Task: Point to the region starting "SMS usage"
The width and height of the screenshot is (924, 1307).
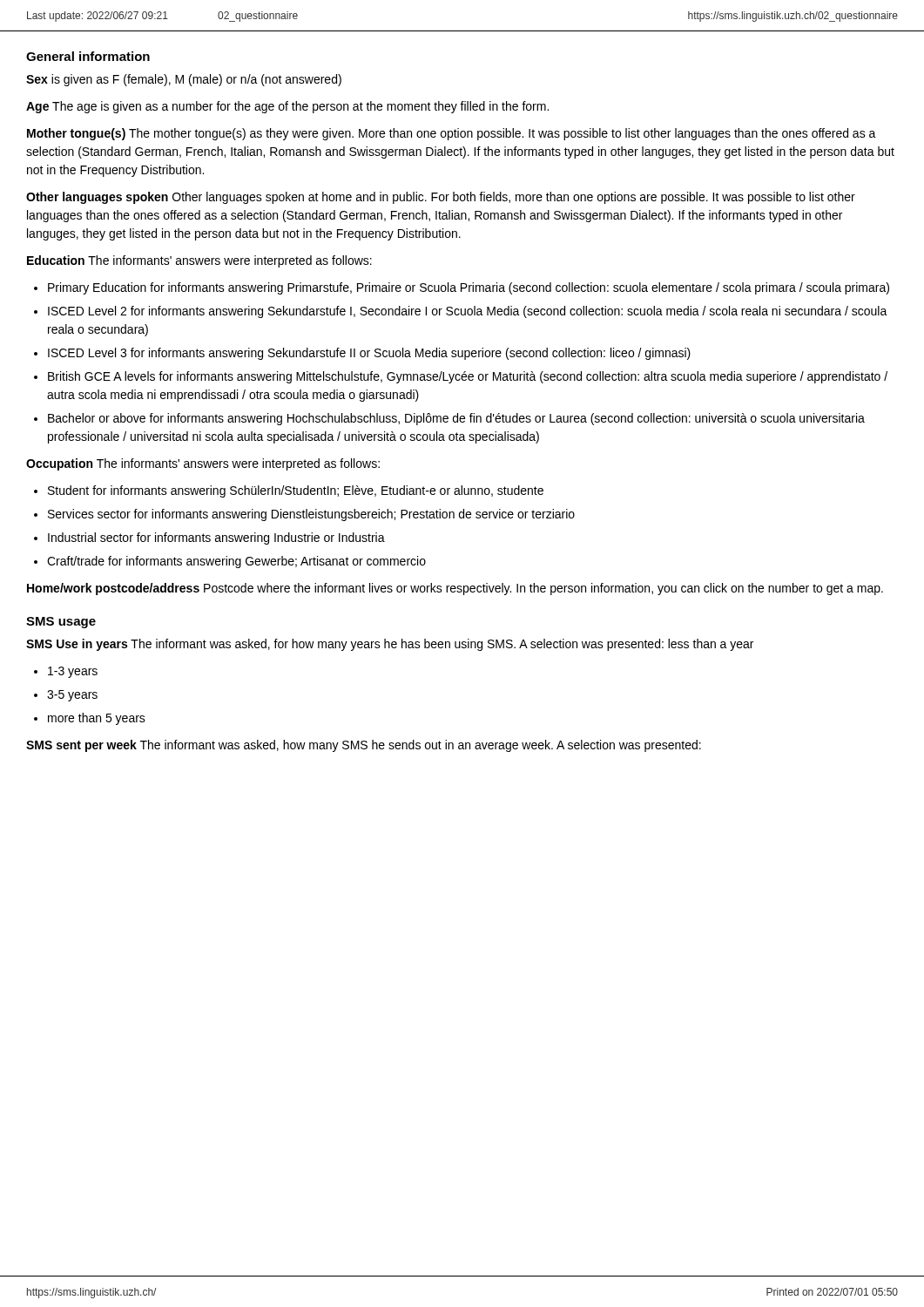Action: tap(61, 623)
